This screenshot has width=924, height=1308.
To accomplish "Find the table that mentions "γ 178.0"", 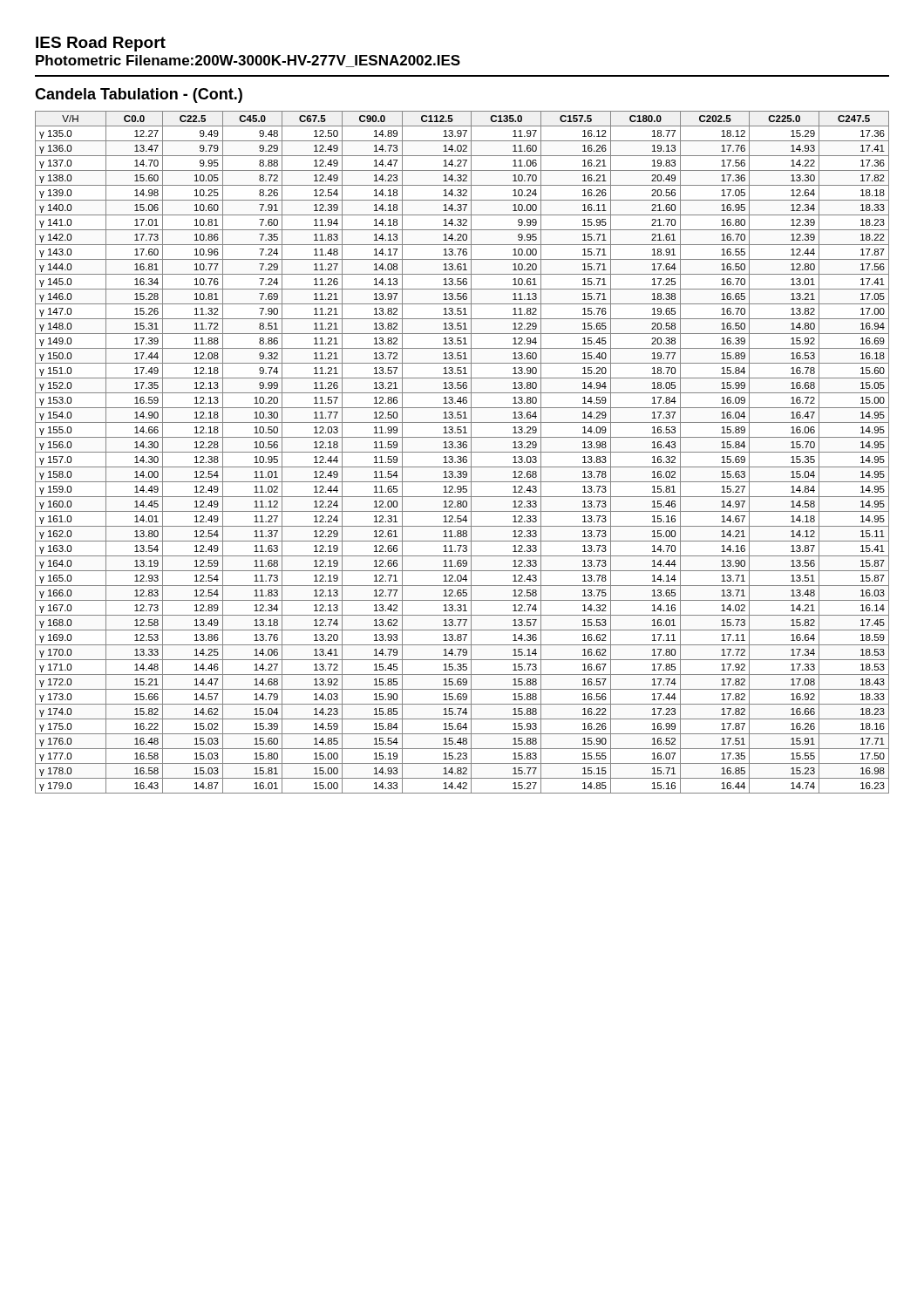I will (462, 452).
